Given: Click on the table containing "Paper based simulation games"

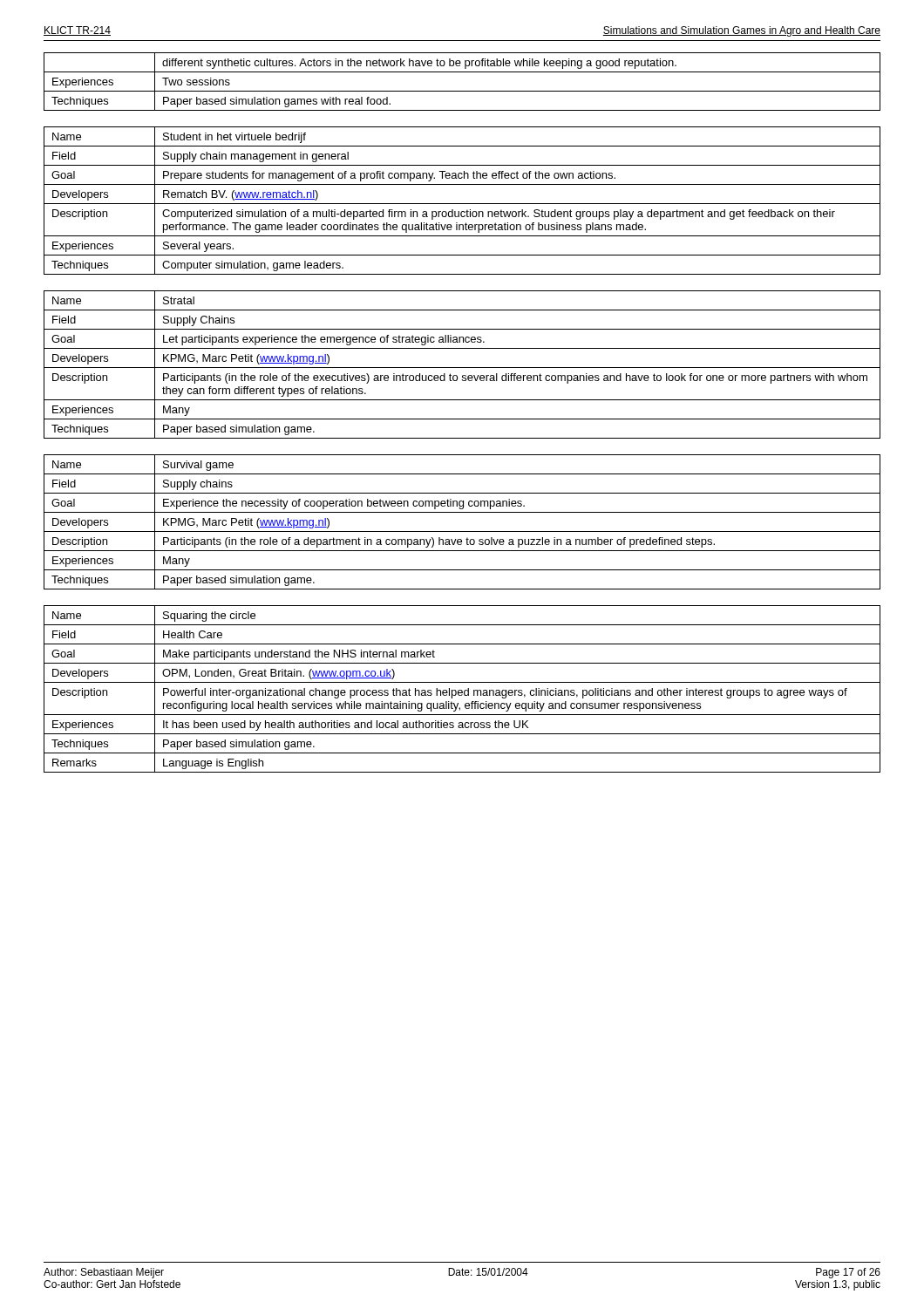Looking at the screenshot, I should click(462, 82).
